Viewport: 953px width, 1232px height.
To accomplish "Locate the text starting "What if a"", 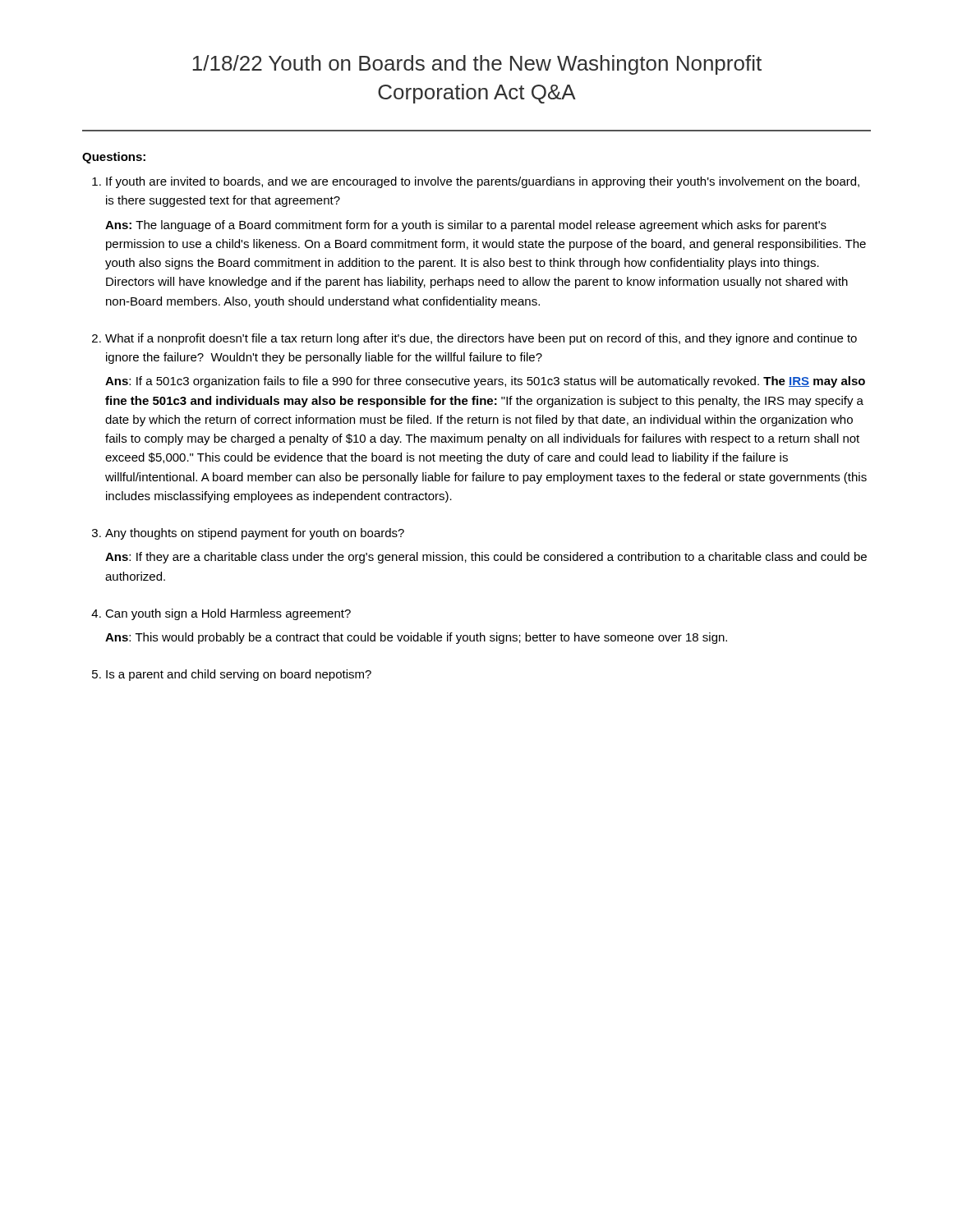I will pyautogui.click(x=488, y=417).
